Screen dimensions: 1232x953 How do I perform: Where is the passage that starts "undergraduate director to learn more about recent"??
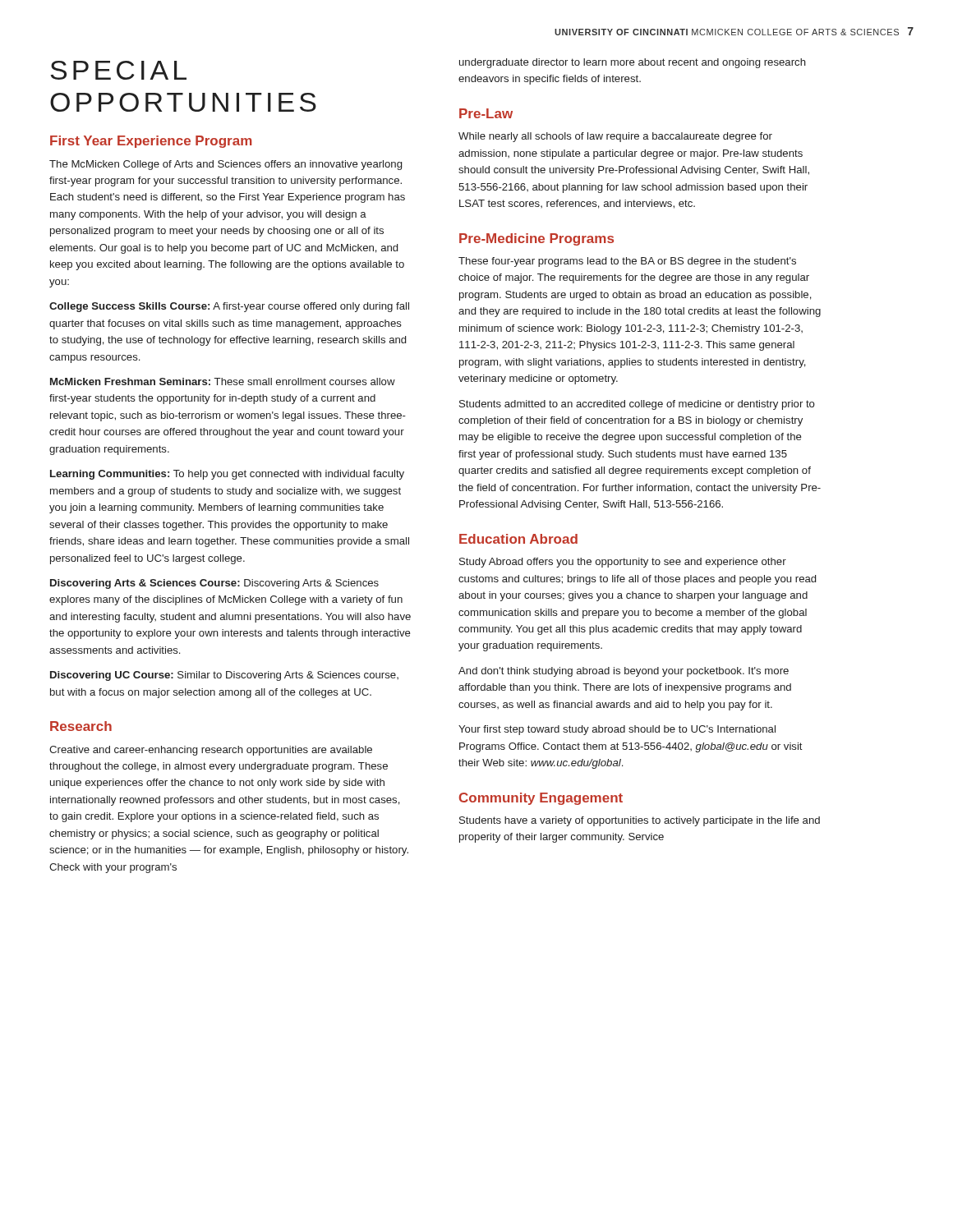point(632,70)
